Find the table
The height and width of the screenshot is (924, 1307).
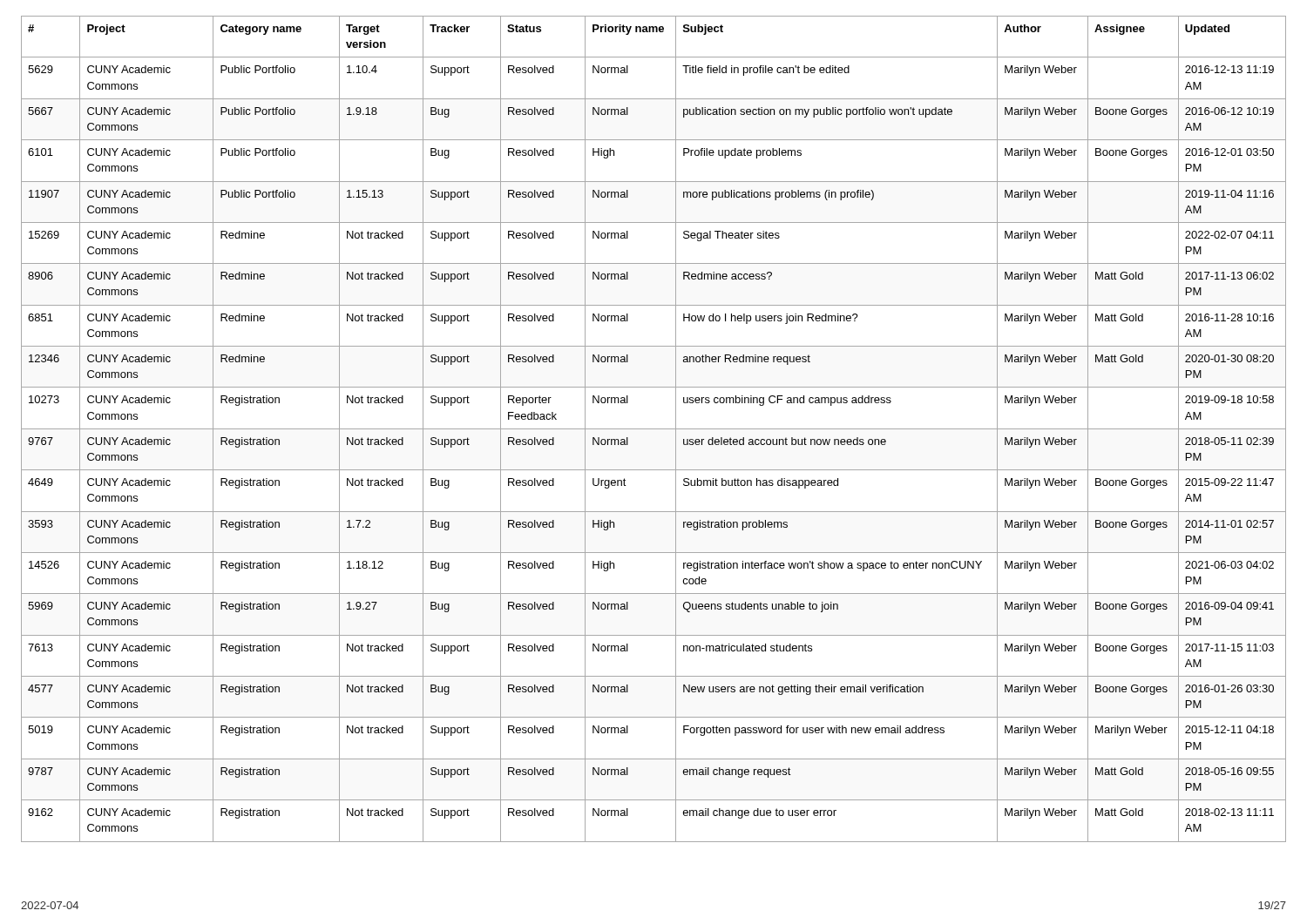[654, 429]
